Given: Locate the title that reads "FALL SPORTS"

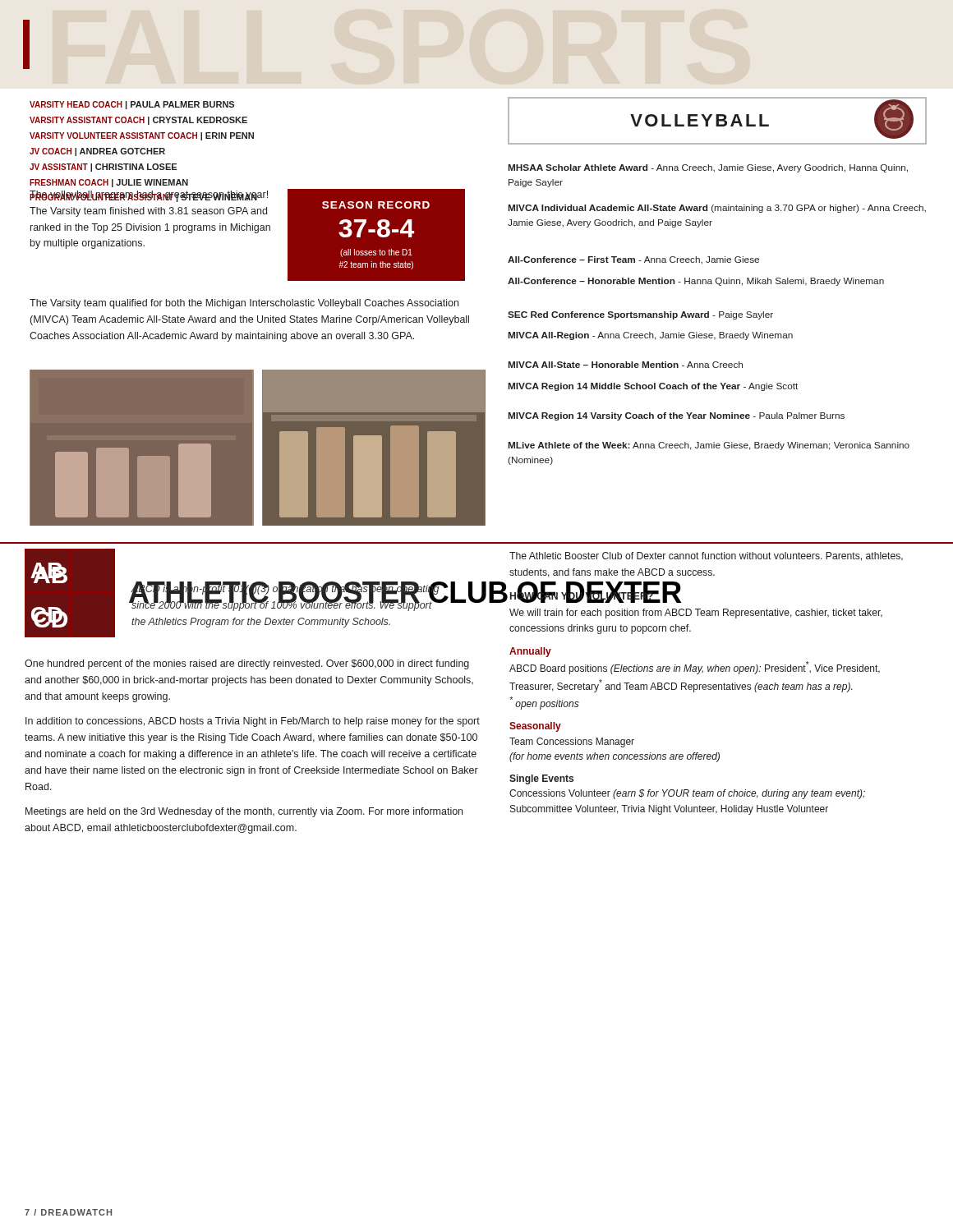Looking at the screenshot, I should click(26, 44).
